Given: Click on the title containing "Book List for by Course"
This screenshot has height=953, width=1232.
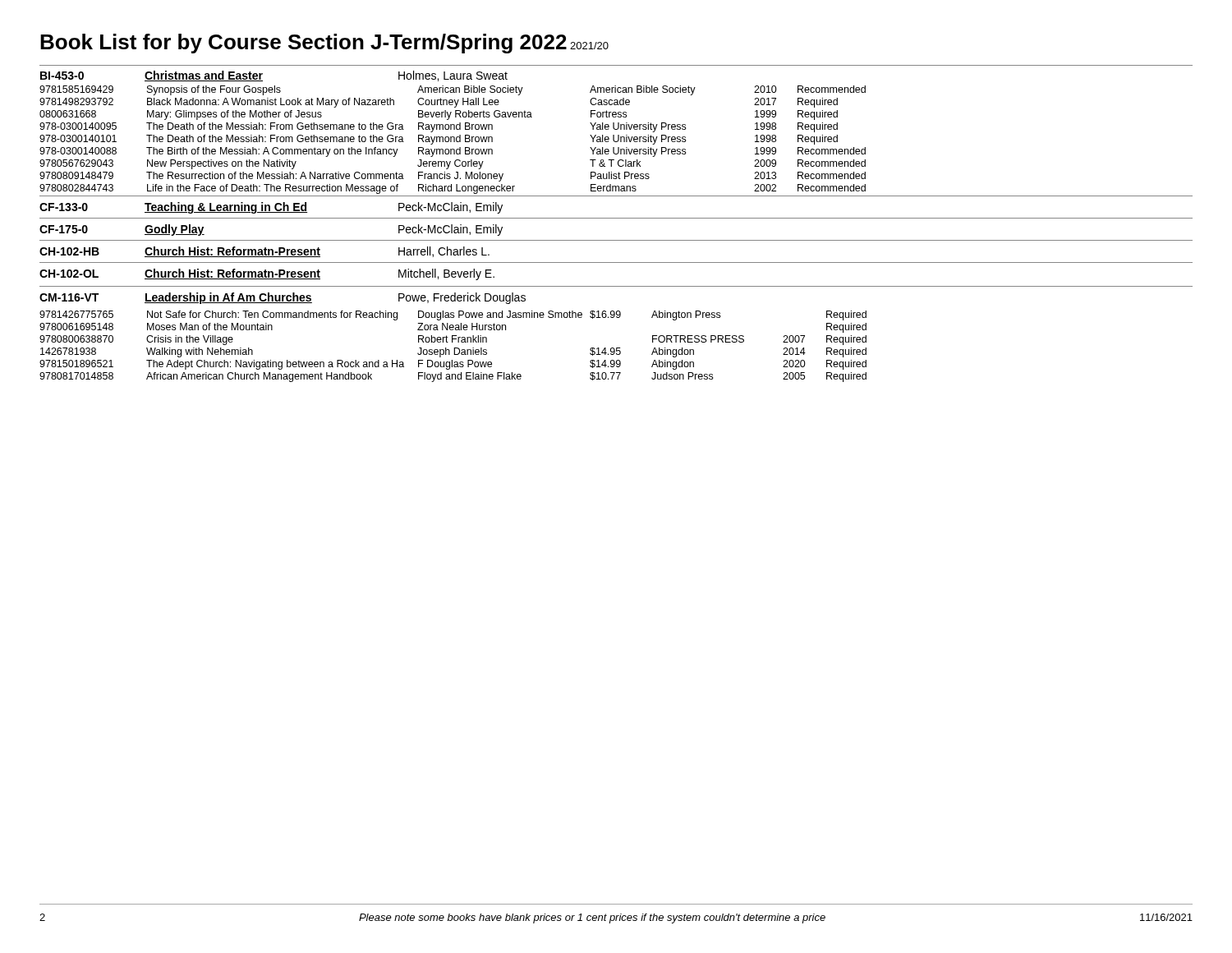Looking at the screenshot, I should 303,42.
